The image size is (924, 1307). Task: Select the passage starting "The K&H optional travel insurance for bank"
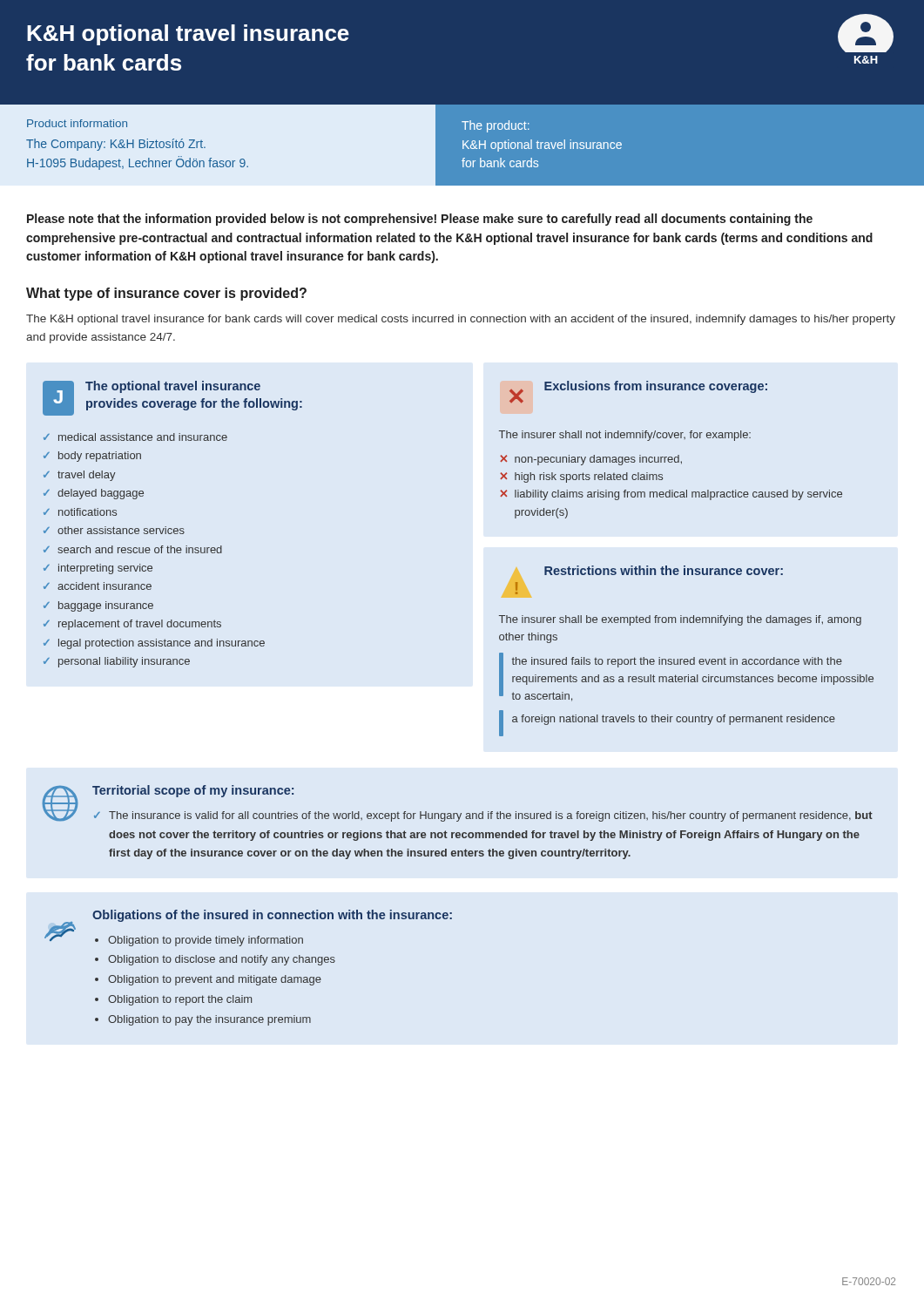(461, 328)
